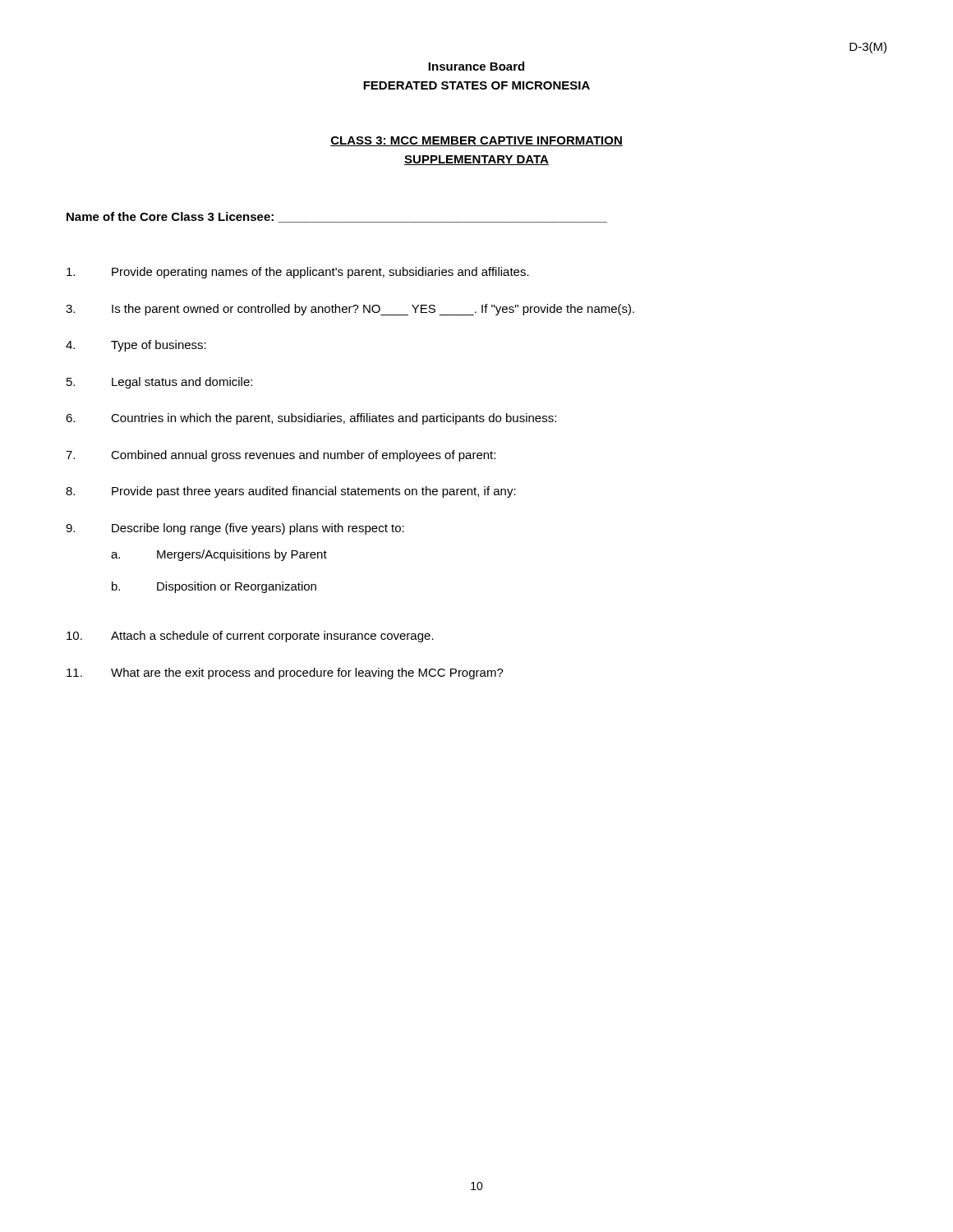Click on the list item that says "7. Combined annual gross revenues and"

click(476, 455)
